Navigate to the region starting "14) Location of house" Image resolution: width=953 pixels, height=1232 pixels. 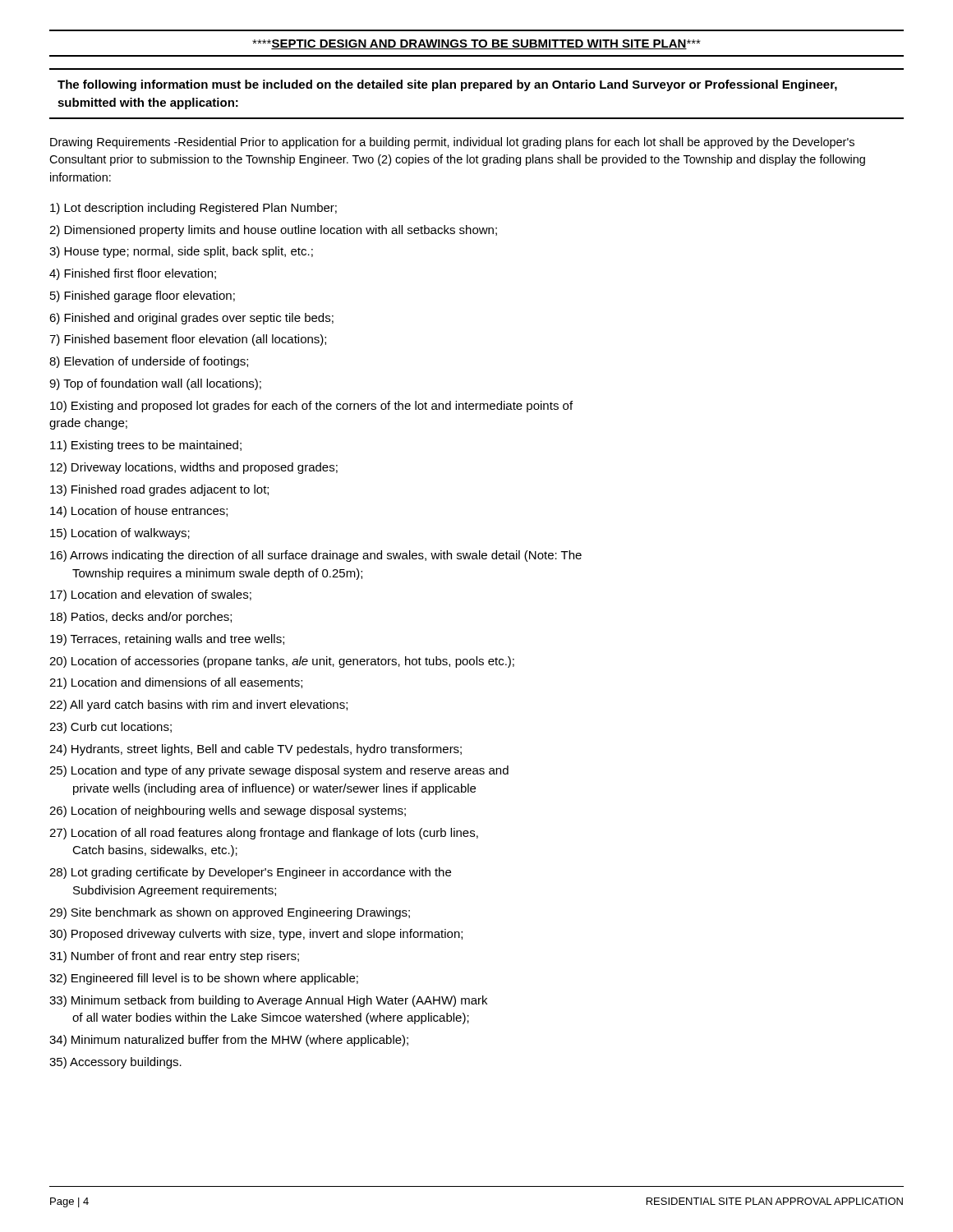click(139, 511)
